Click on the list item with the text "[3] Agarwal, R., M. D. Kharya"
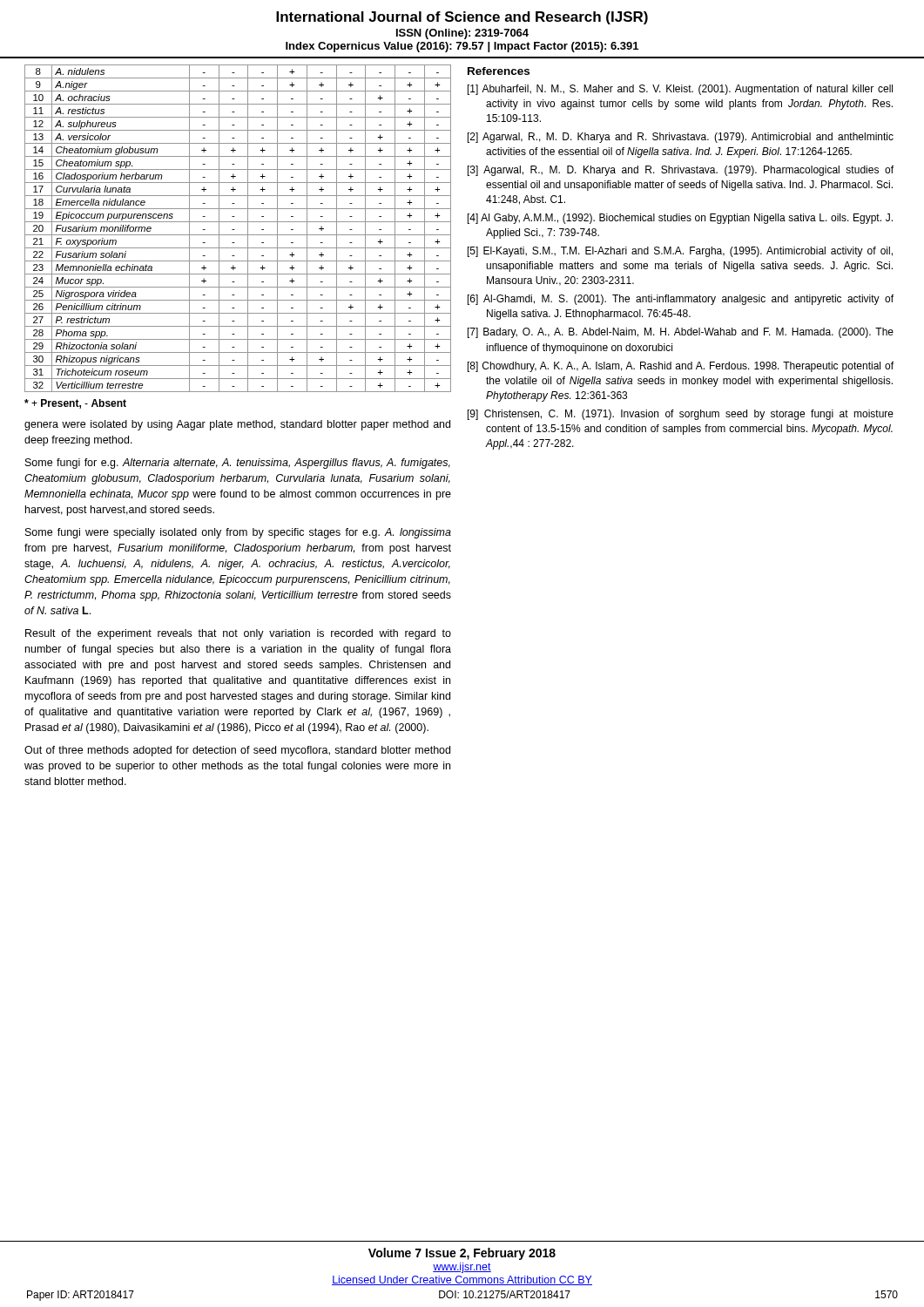Screen dimensions: 1307x924 pos(680,185)
